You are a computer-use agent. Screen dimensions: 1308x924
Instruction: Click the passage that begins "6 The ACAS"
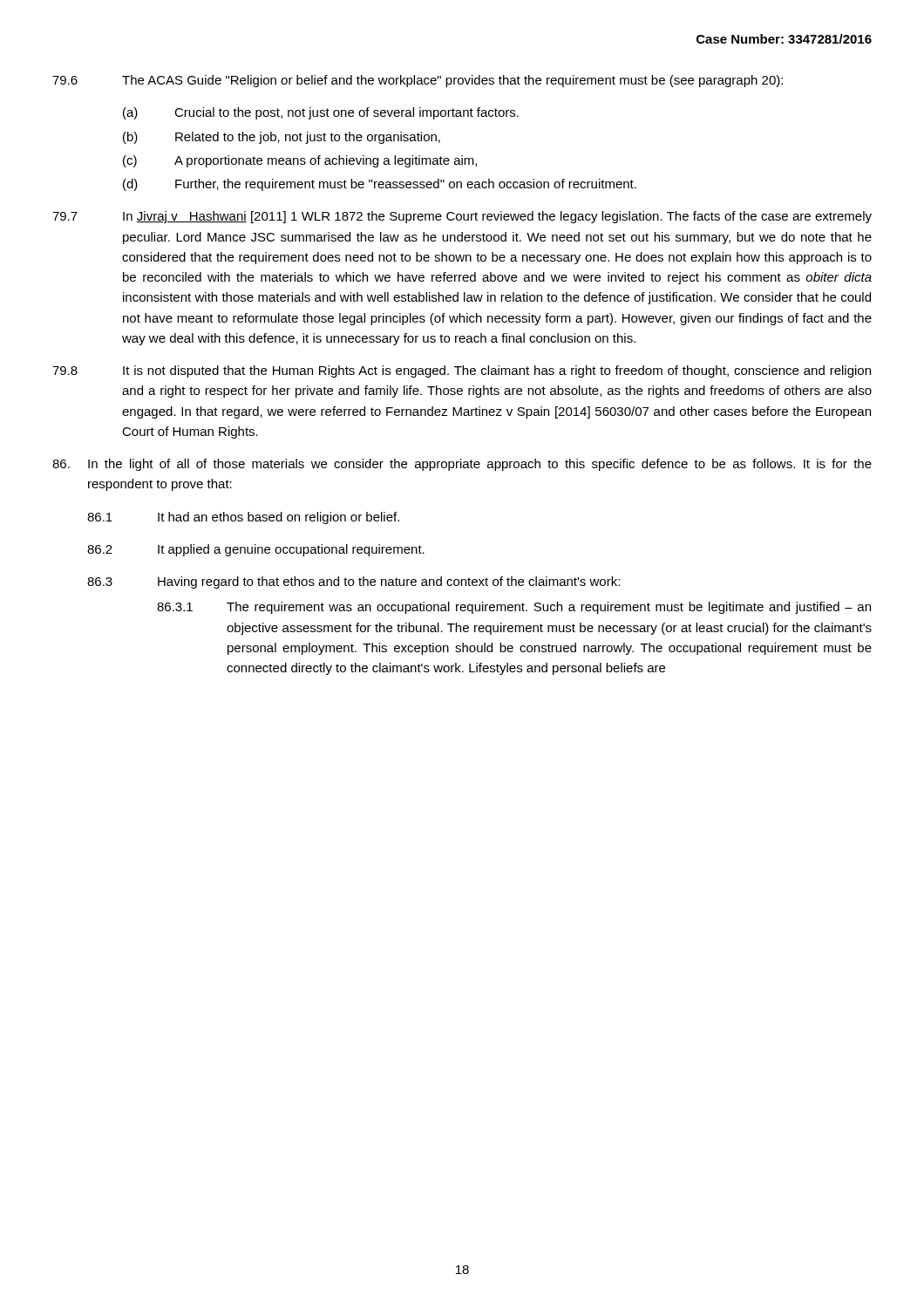coord(418,81)
